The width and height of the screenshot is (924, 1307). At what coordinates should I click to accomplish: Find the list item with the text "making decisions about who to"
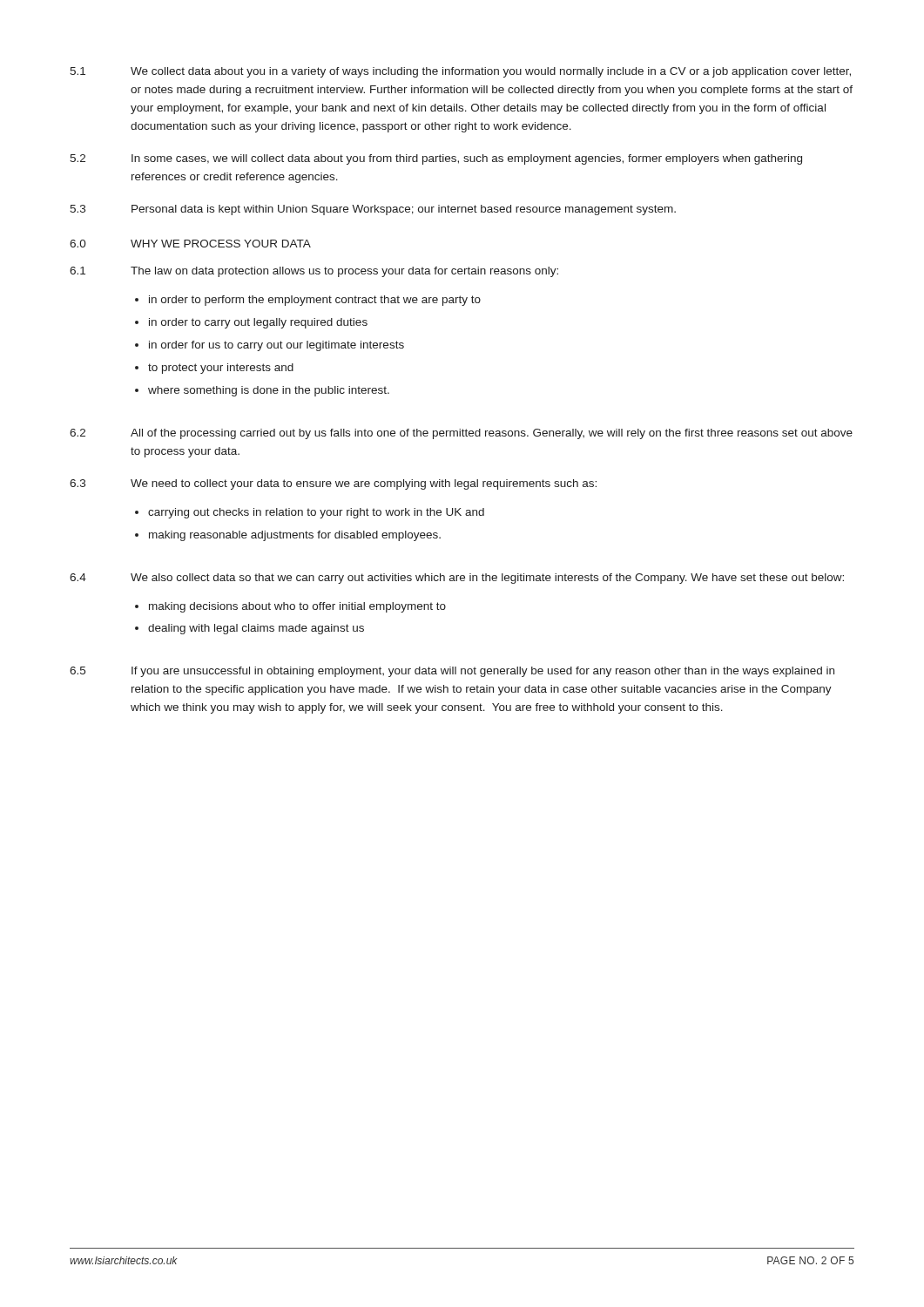pos(297,606)
